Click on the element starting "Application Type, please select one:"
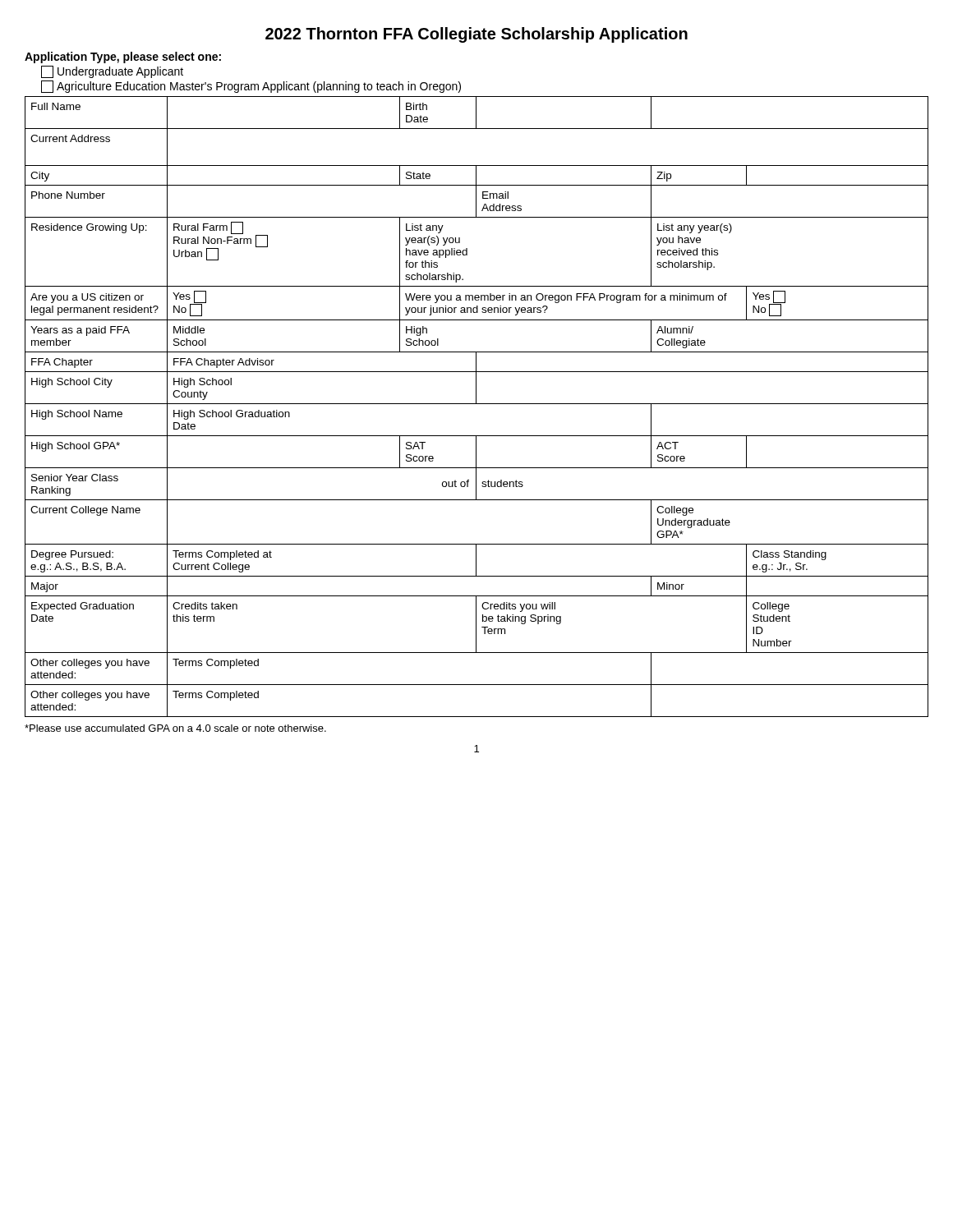This screenshot has width=953, height=1232. coord(123,57)
